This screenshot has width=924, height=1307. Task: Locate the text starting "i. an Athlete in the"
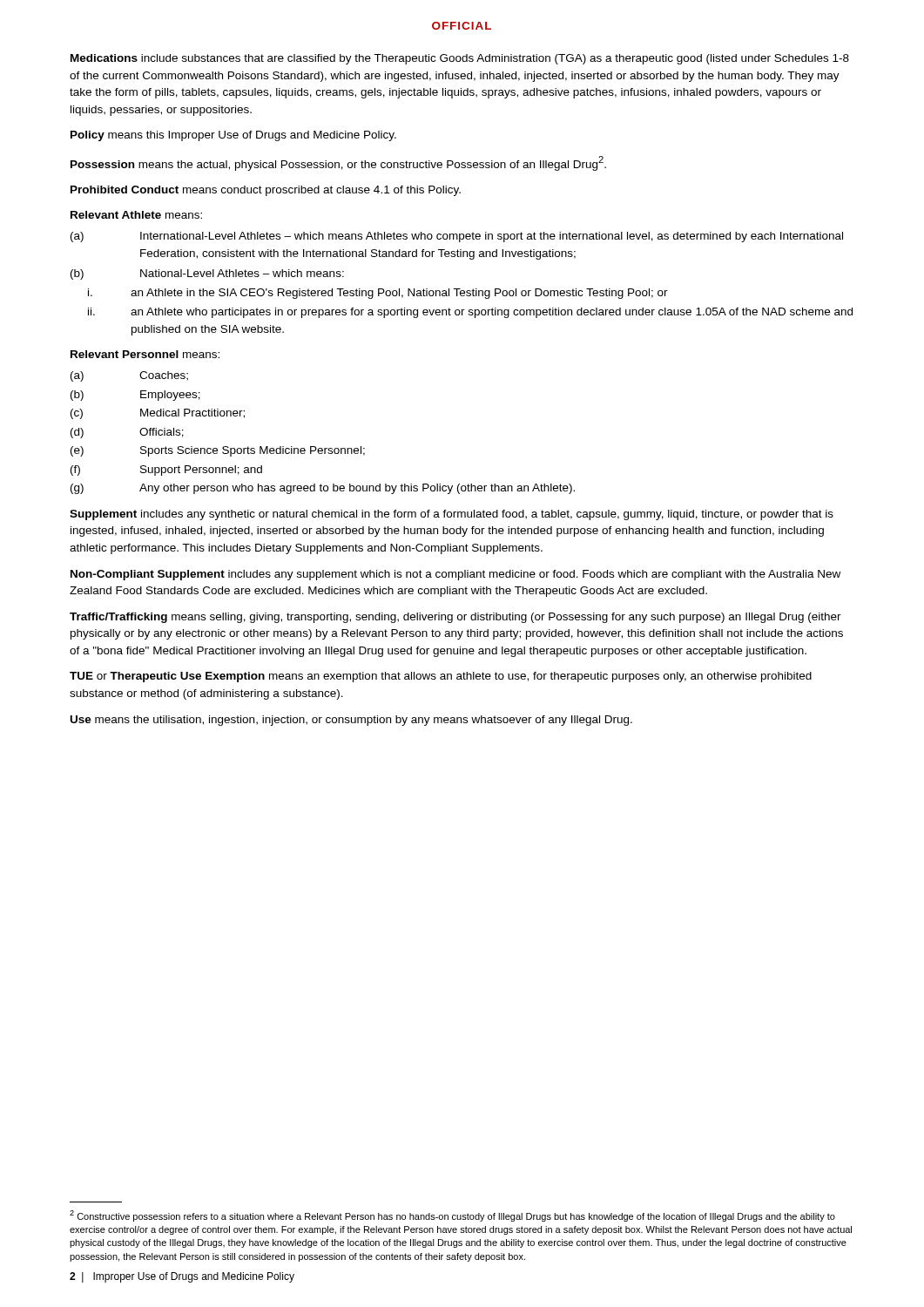(462, 292)
